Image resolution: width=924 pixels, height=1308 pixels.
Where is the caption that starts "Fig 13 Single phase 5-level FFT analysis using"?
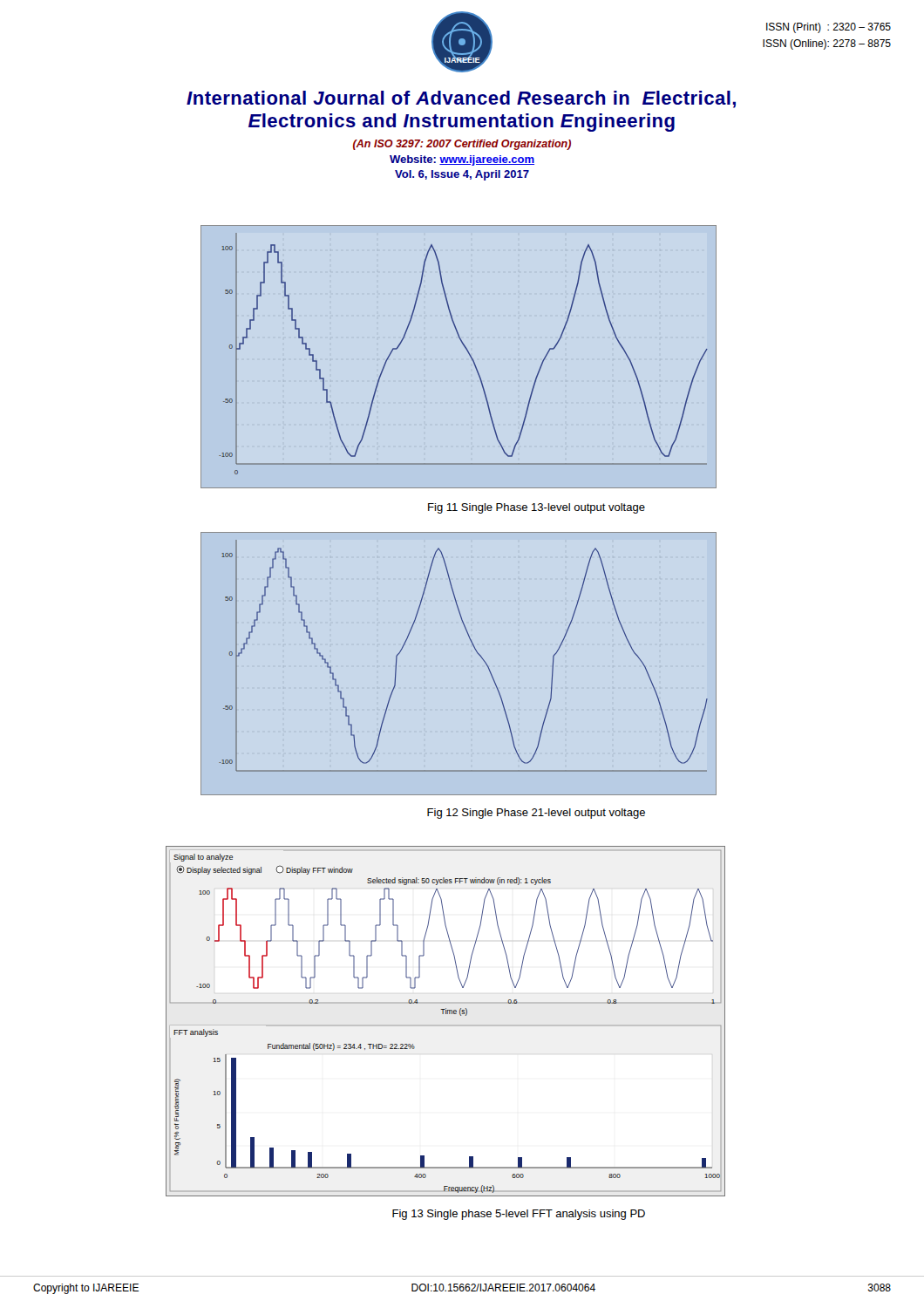click(519, 1213)
